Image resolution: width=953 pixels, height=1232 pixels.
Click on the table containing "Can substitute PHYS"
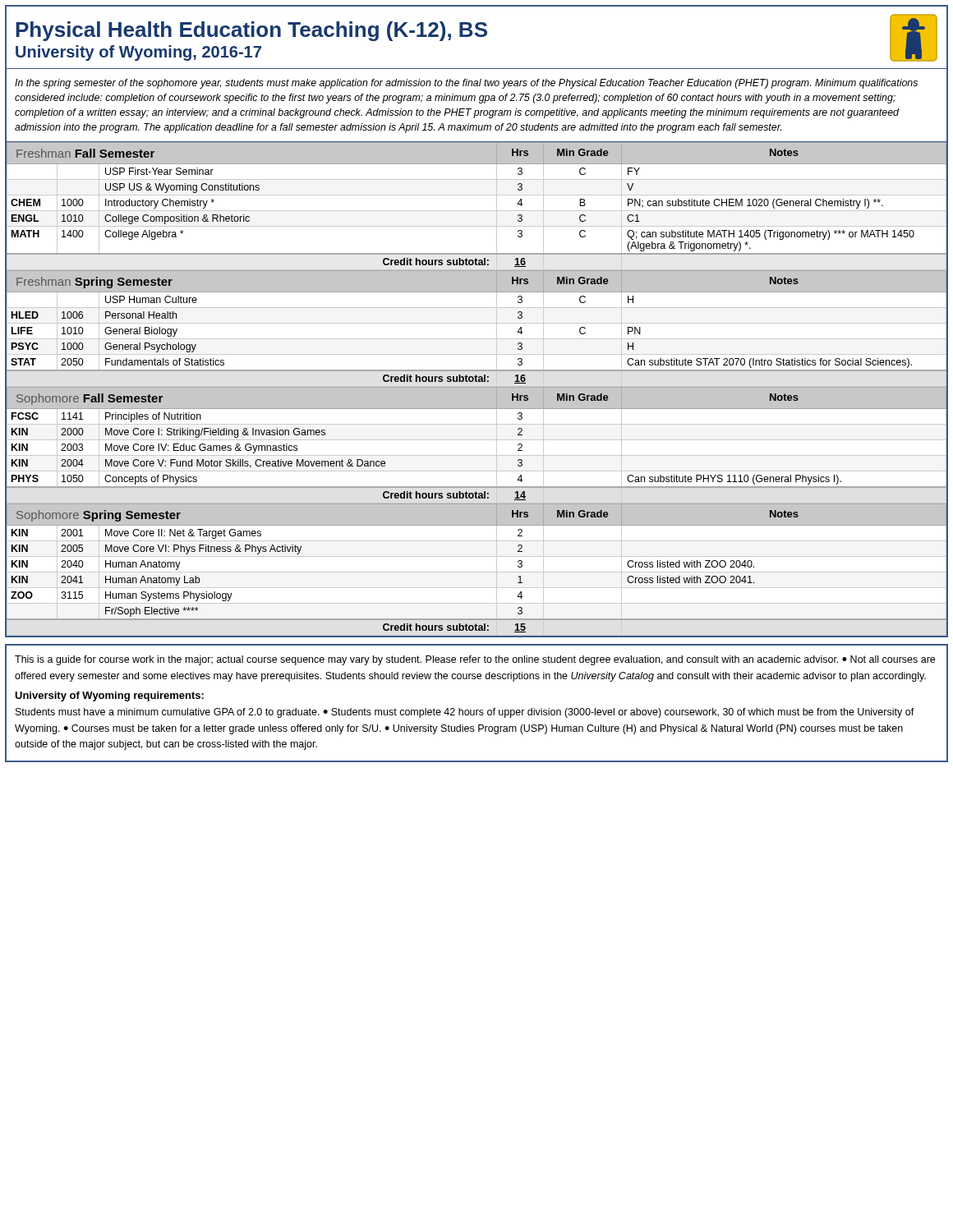coord(476,446)
